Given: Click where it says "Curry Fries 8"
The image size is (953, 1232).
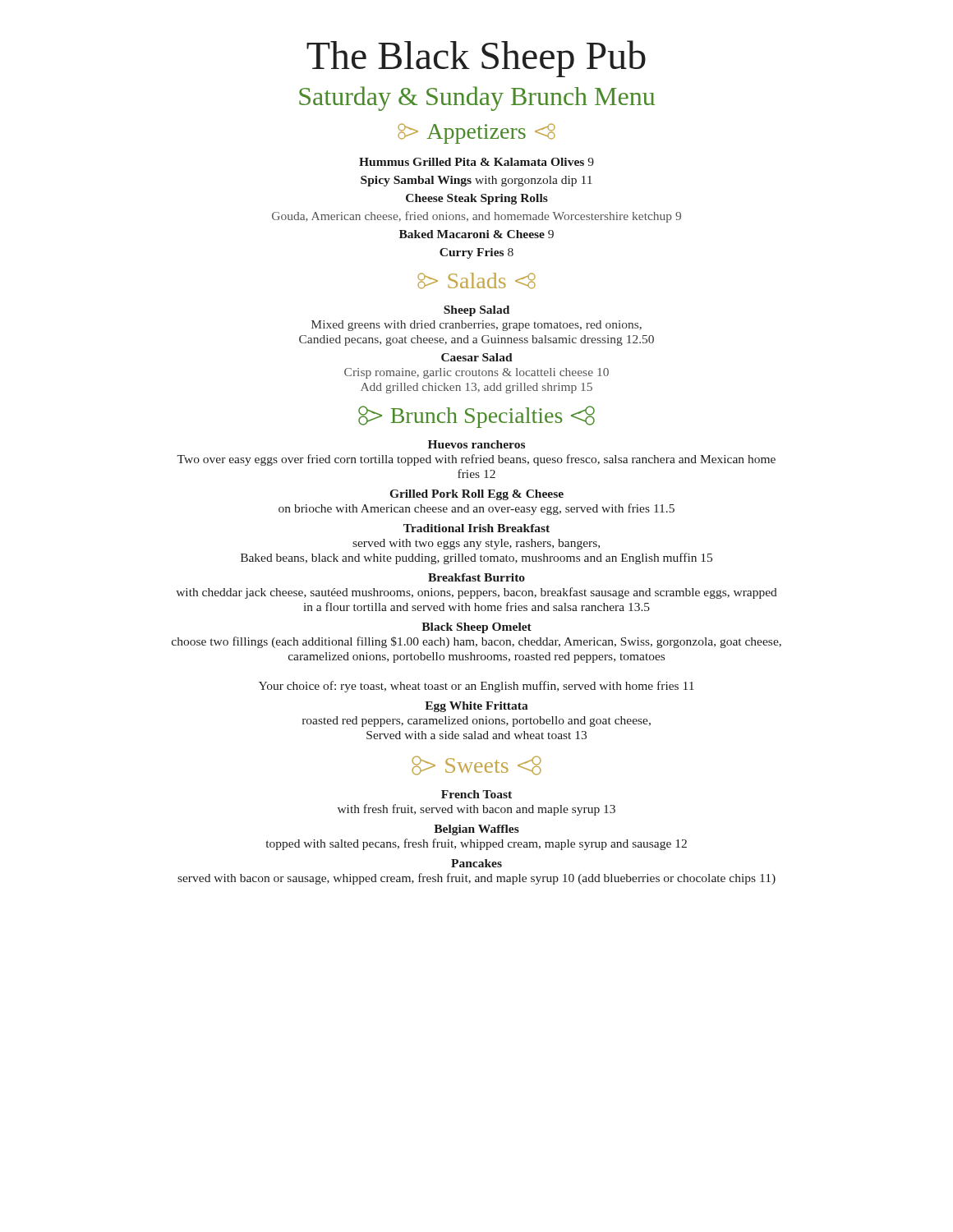Looking at the screenshot, I should 476,252.
